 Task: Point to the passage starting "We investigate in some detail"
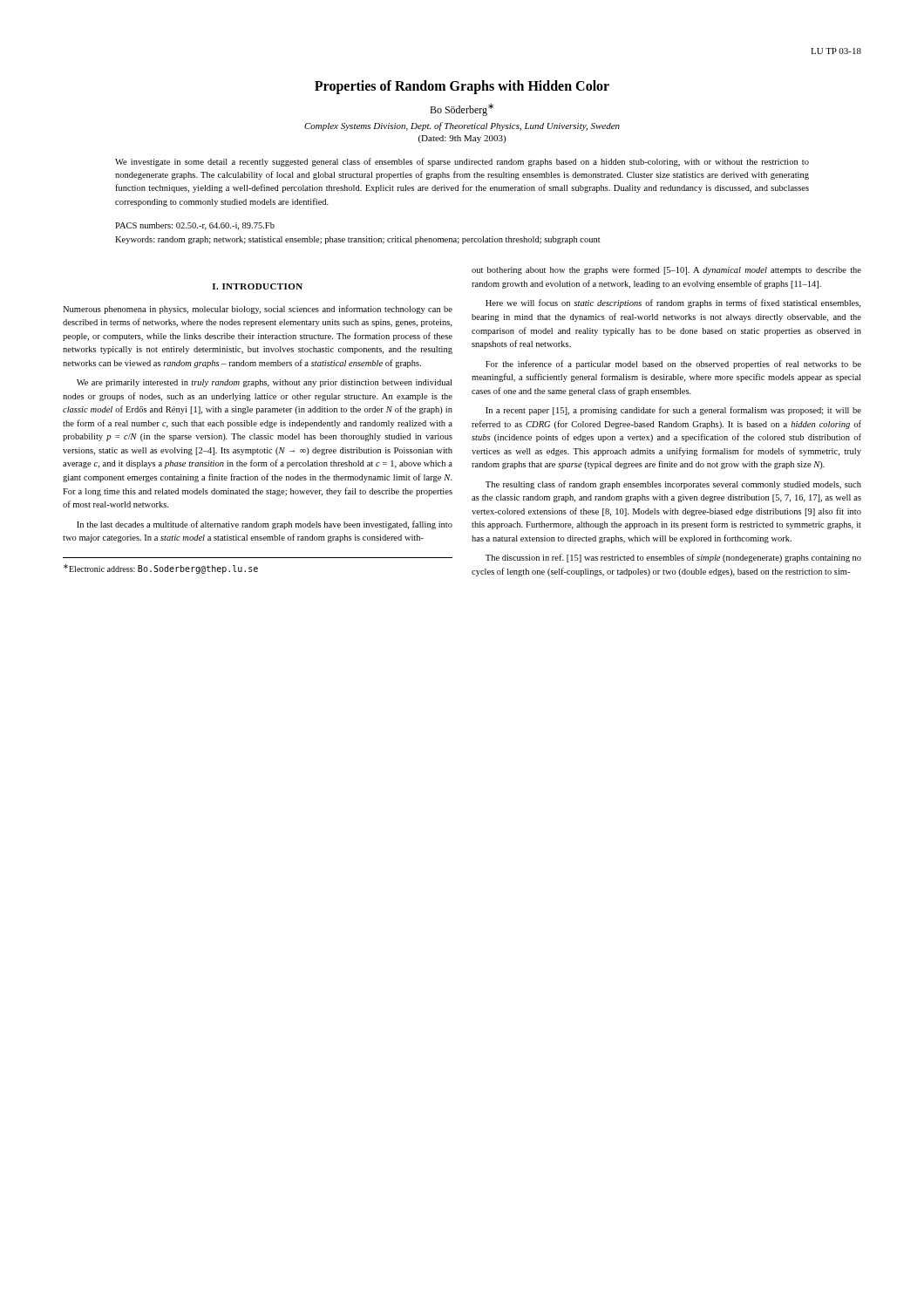[462, 182]
